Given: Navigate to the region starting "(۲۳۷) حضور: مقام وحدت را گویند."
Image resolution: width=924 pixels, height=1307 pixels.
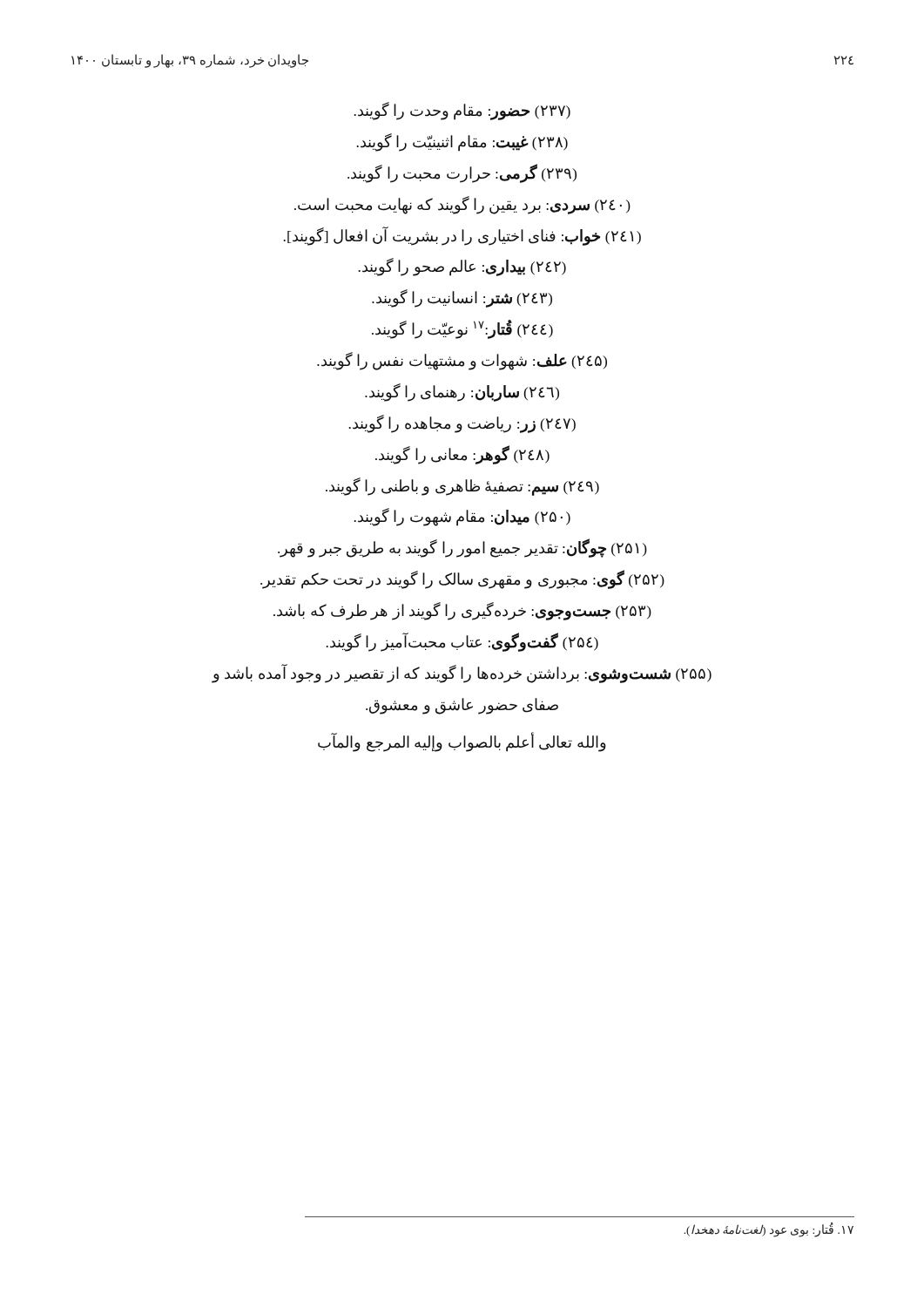Looking at the screenshot, I should (462, 111).
